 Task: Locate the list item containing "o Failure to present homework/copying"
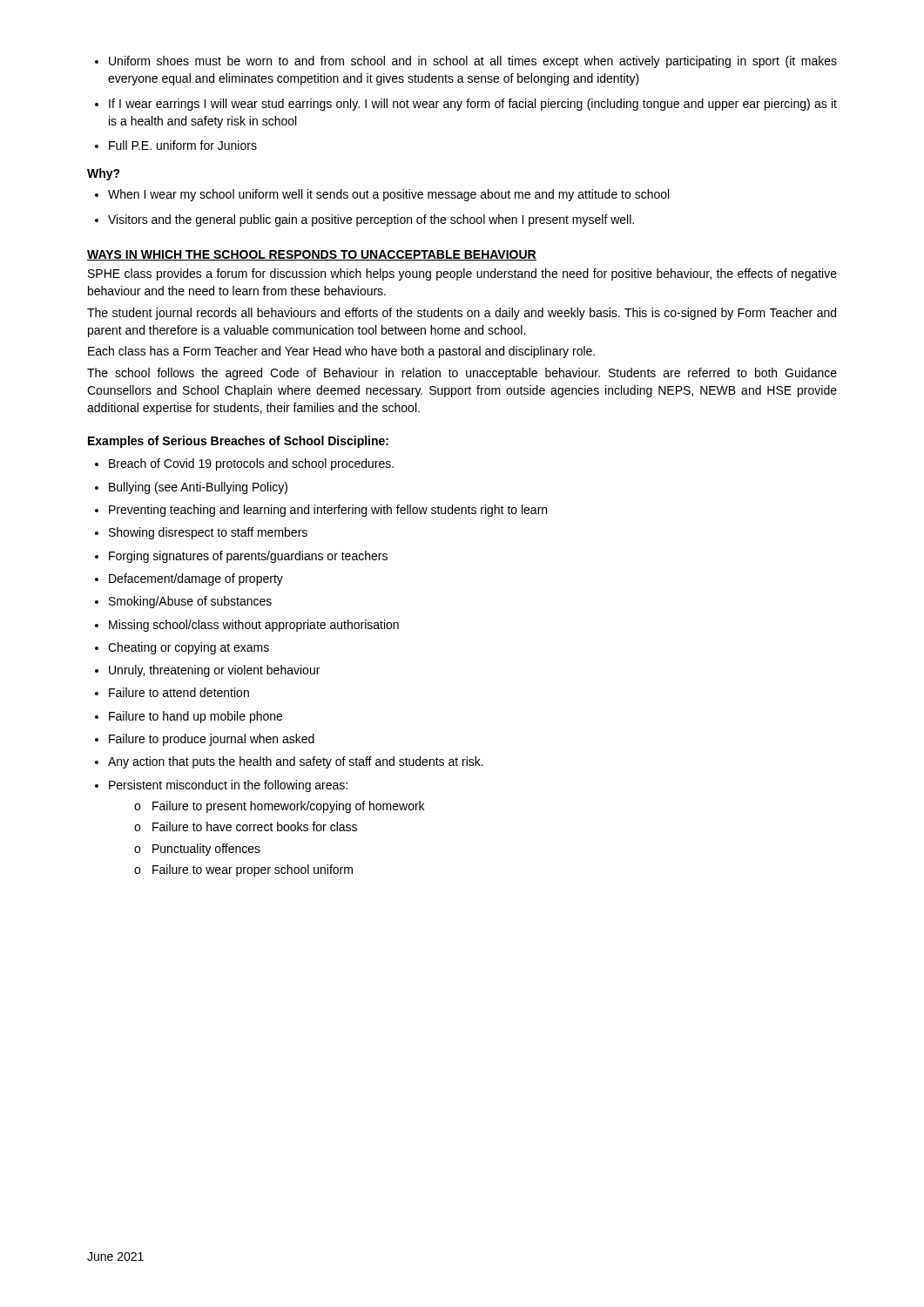[279, 806]
